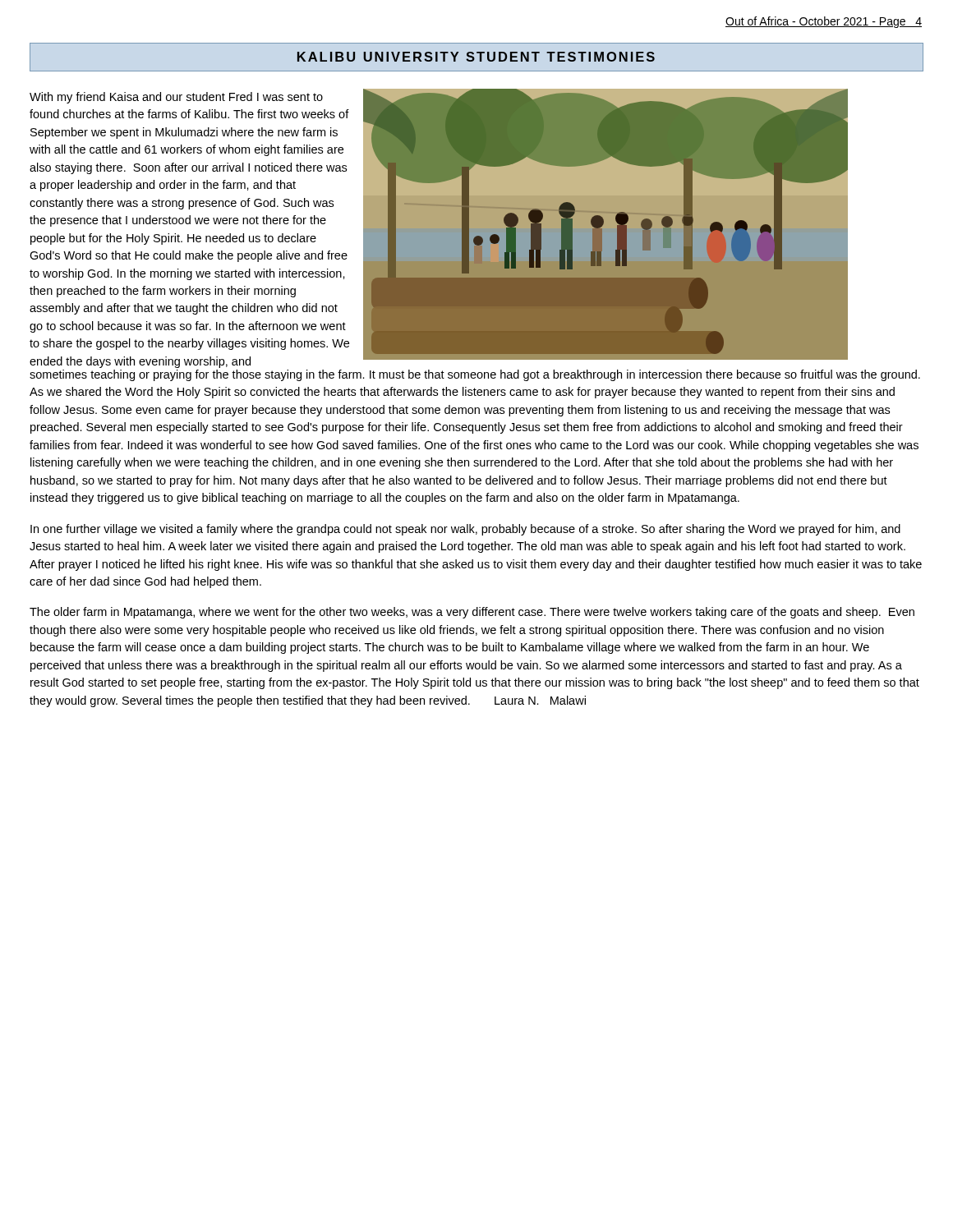Where is the passage that starts "With my friend Kaisa"?
The image size is (953, 1232).
point(190,229)
